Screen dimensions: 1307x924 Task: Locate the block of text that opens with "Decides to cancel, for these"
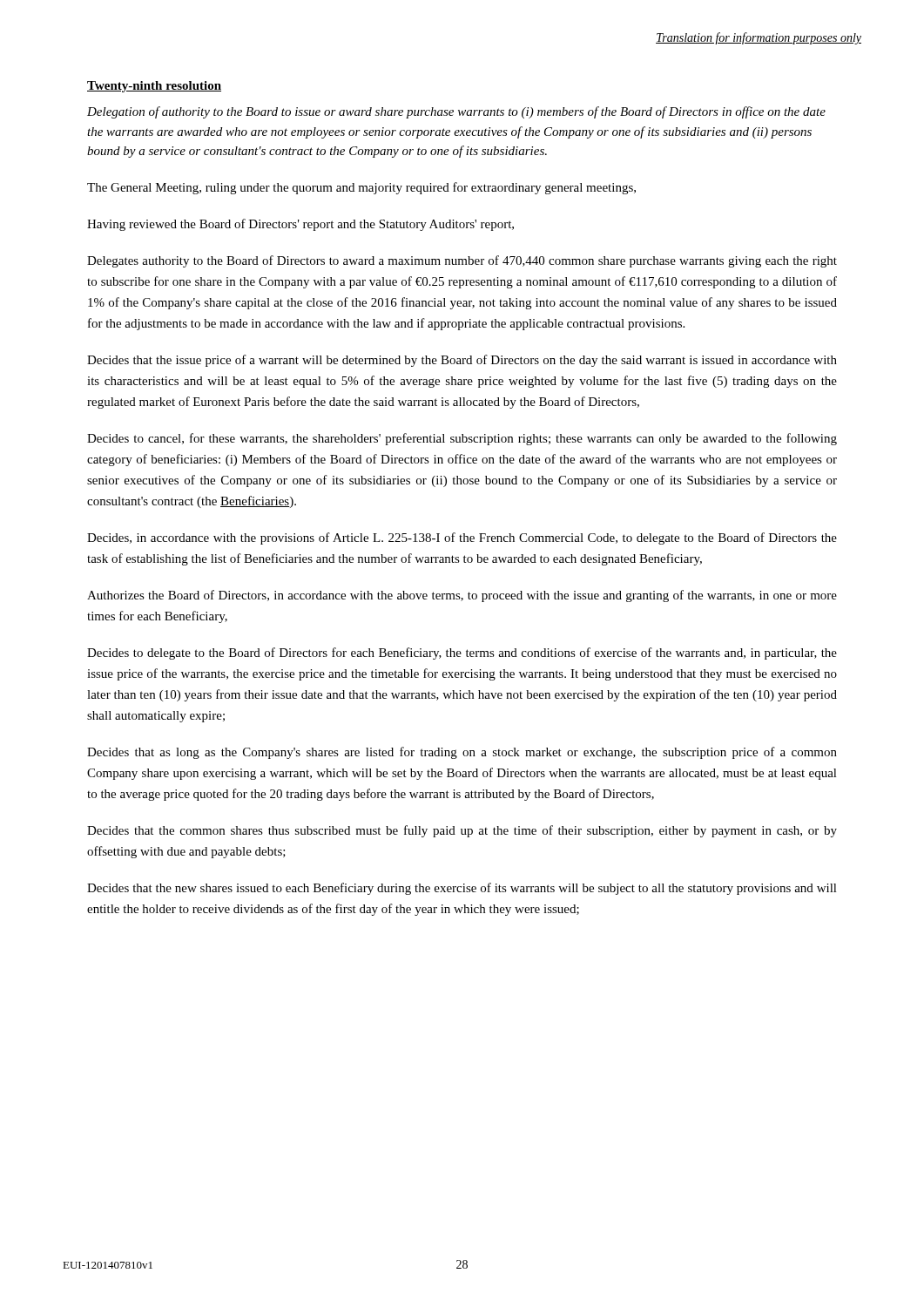tap(462, 469)
